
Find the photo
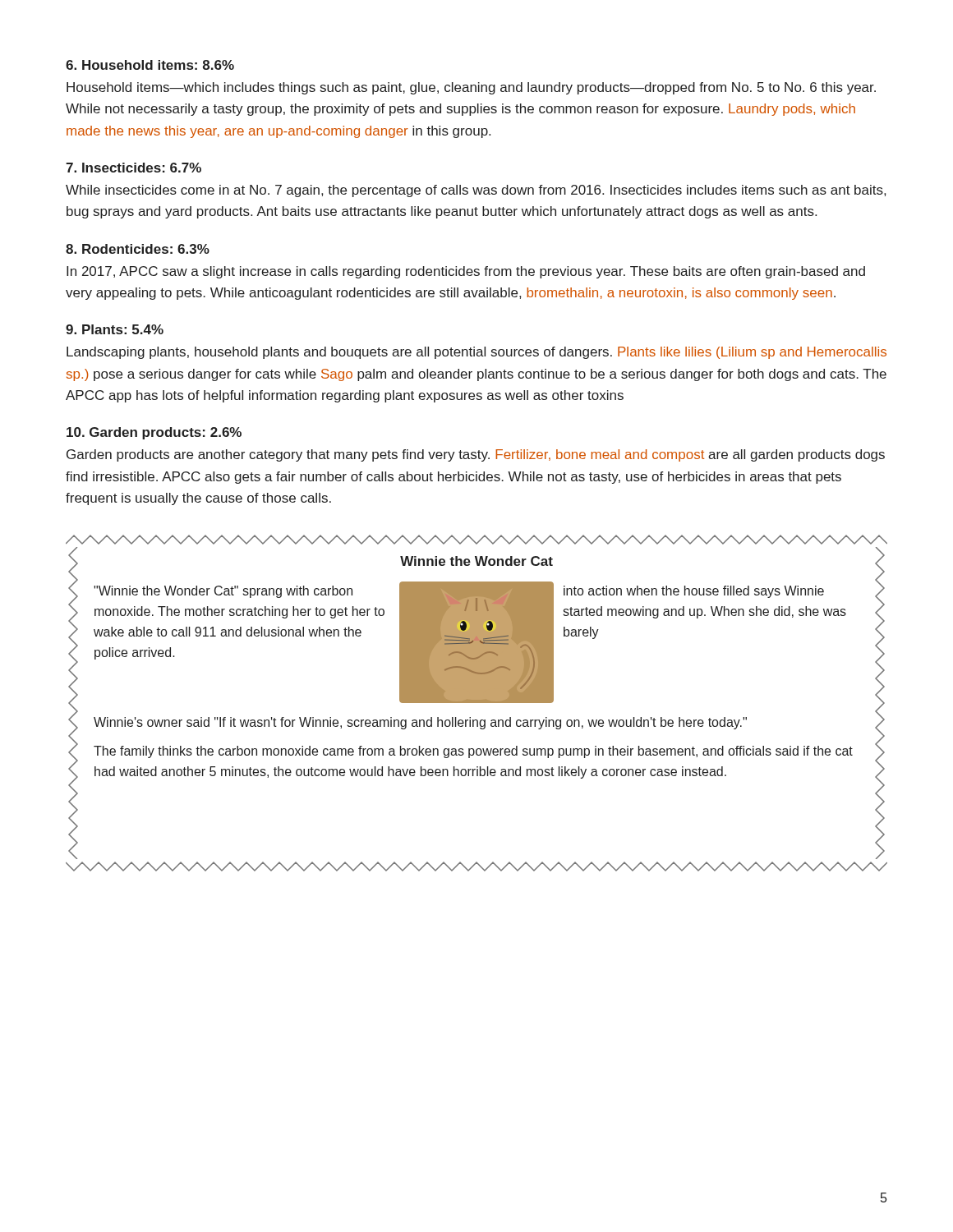476,703
